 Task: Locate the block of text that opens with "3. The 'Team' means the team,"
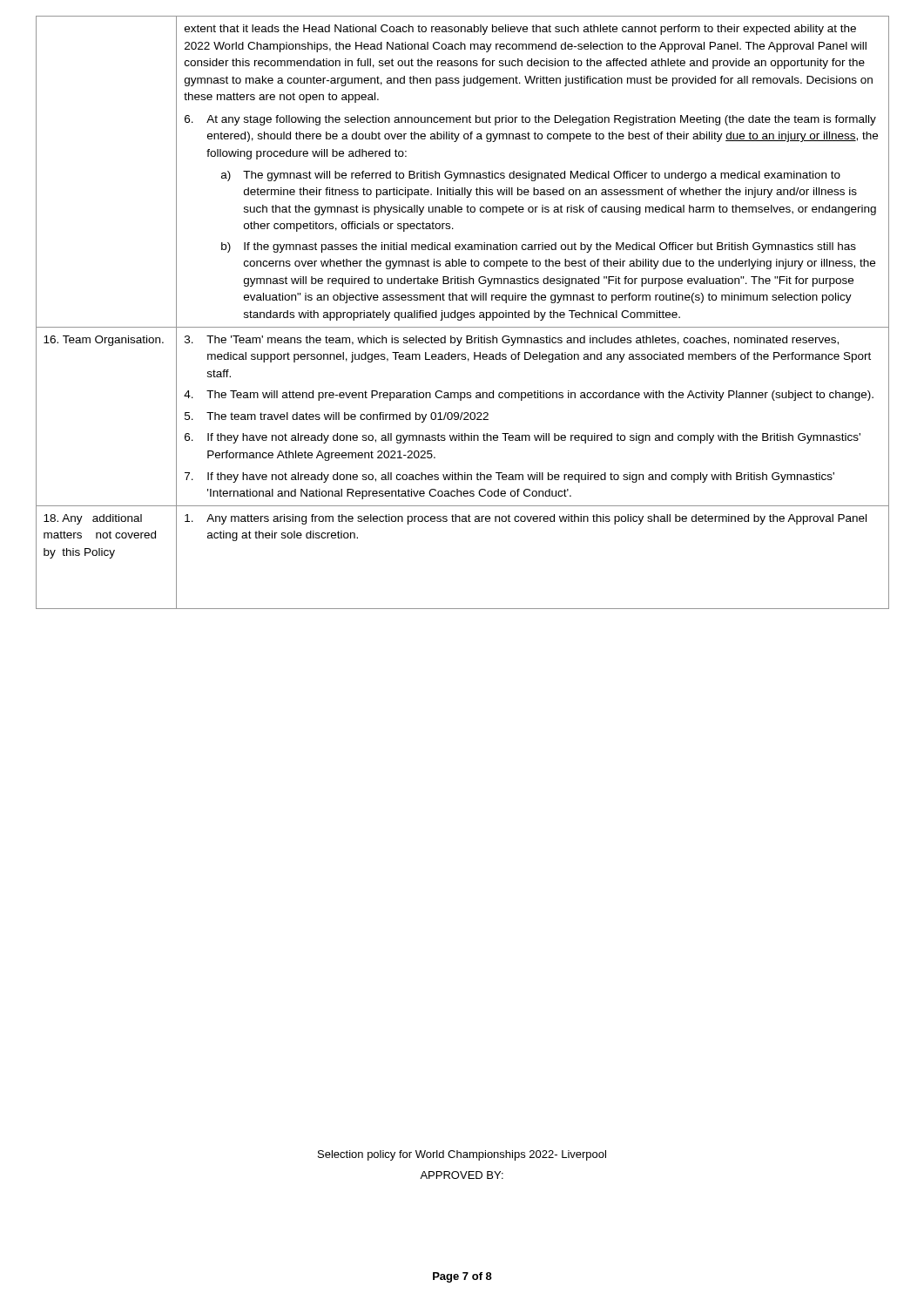click(532, 356)
